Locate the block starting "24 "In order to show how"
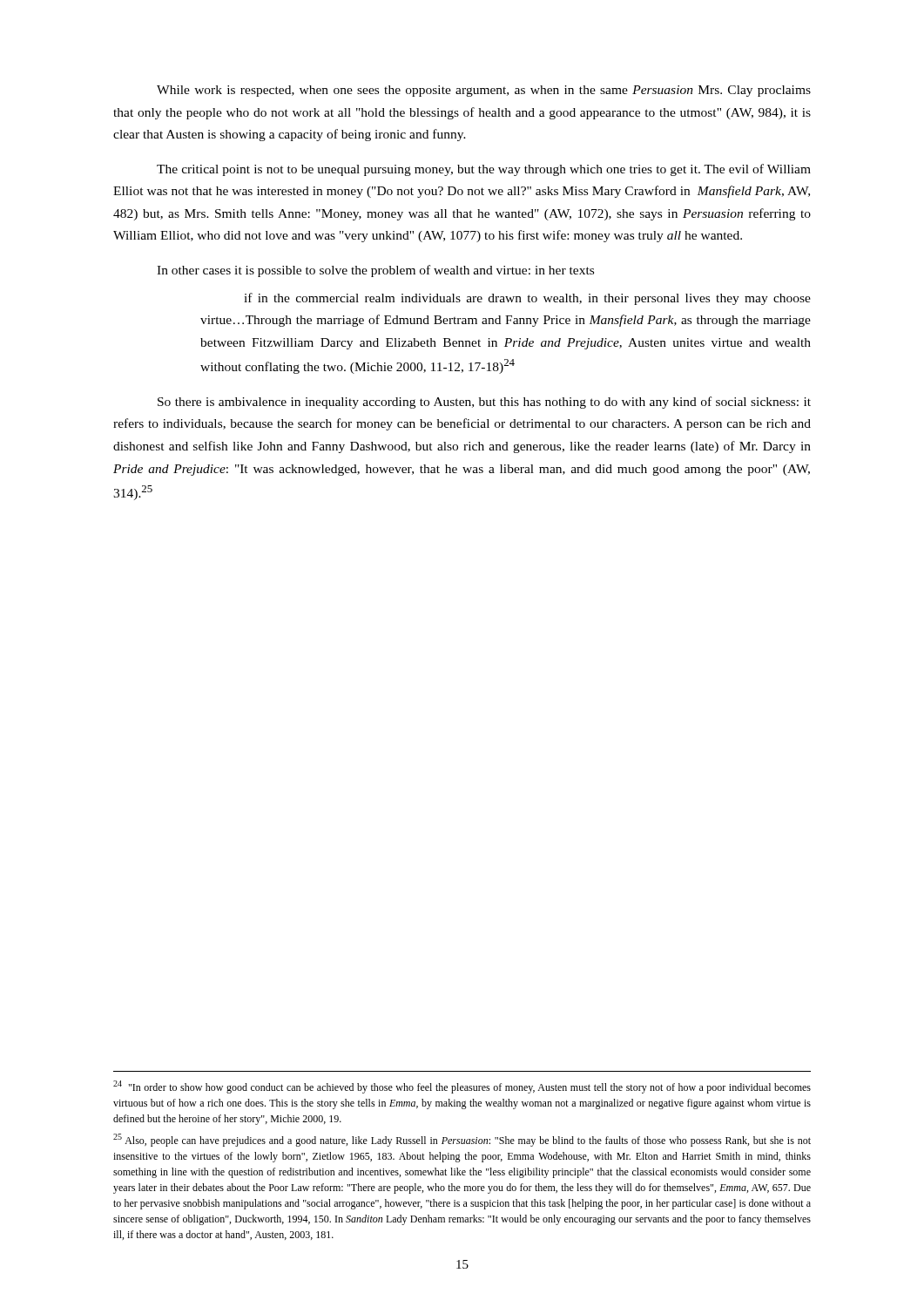Viewport: 924px width, 1307px height. coord(462,1102)
